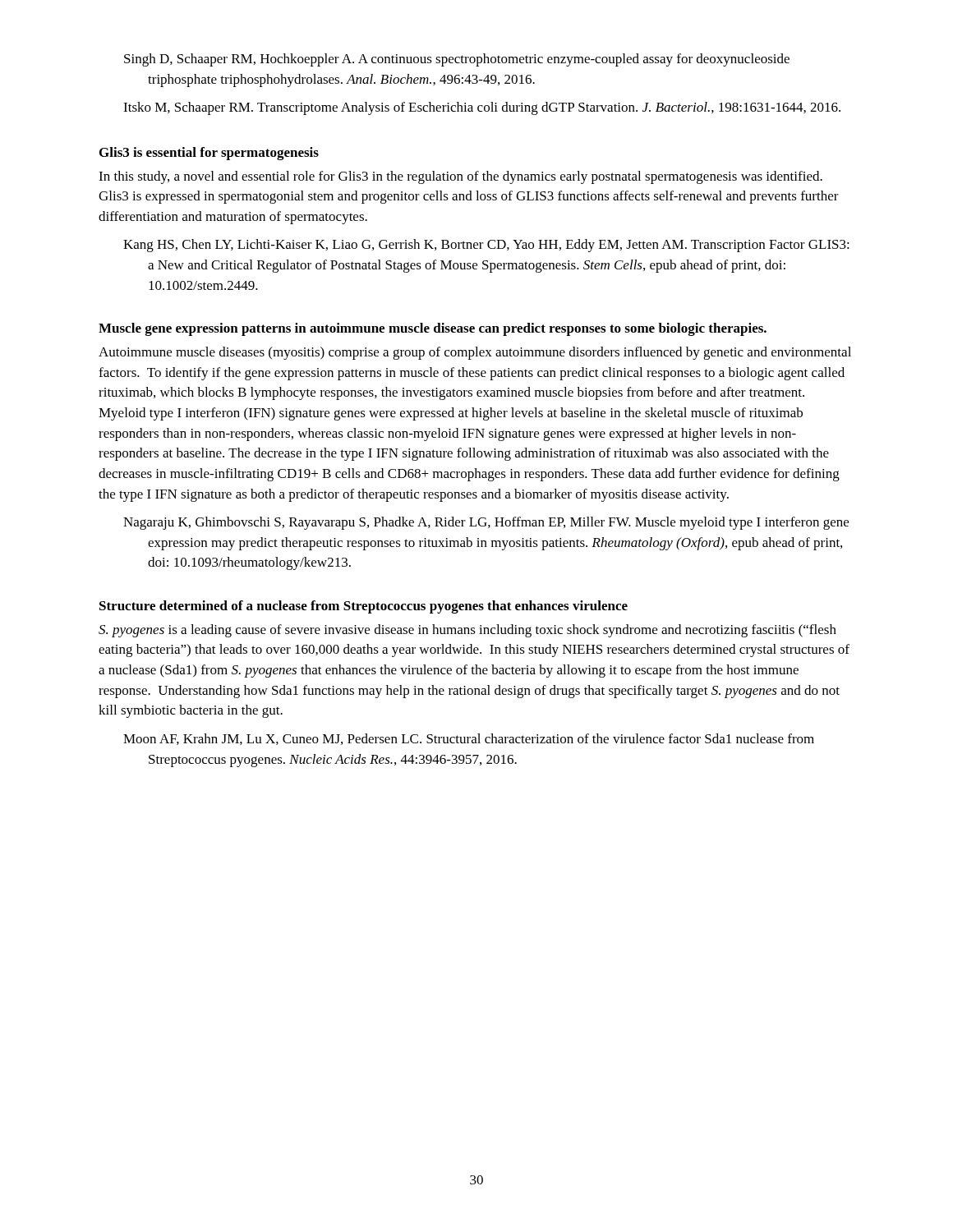The width and height of the screenshot is (953, 1232).
Task: Point to the text starting "S. pyogenes is a leading"
Action: point(474,670)
